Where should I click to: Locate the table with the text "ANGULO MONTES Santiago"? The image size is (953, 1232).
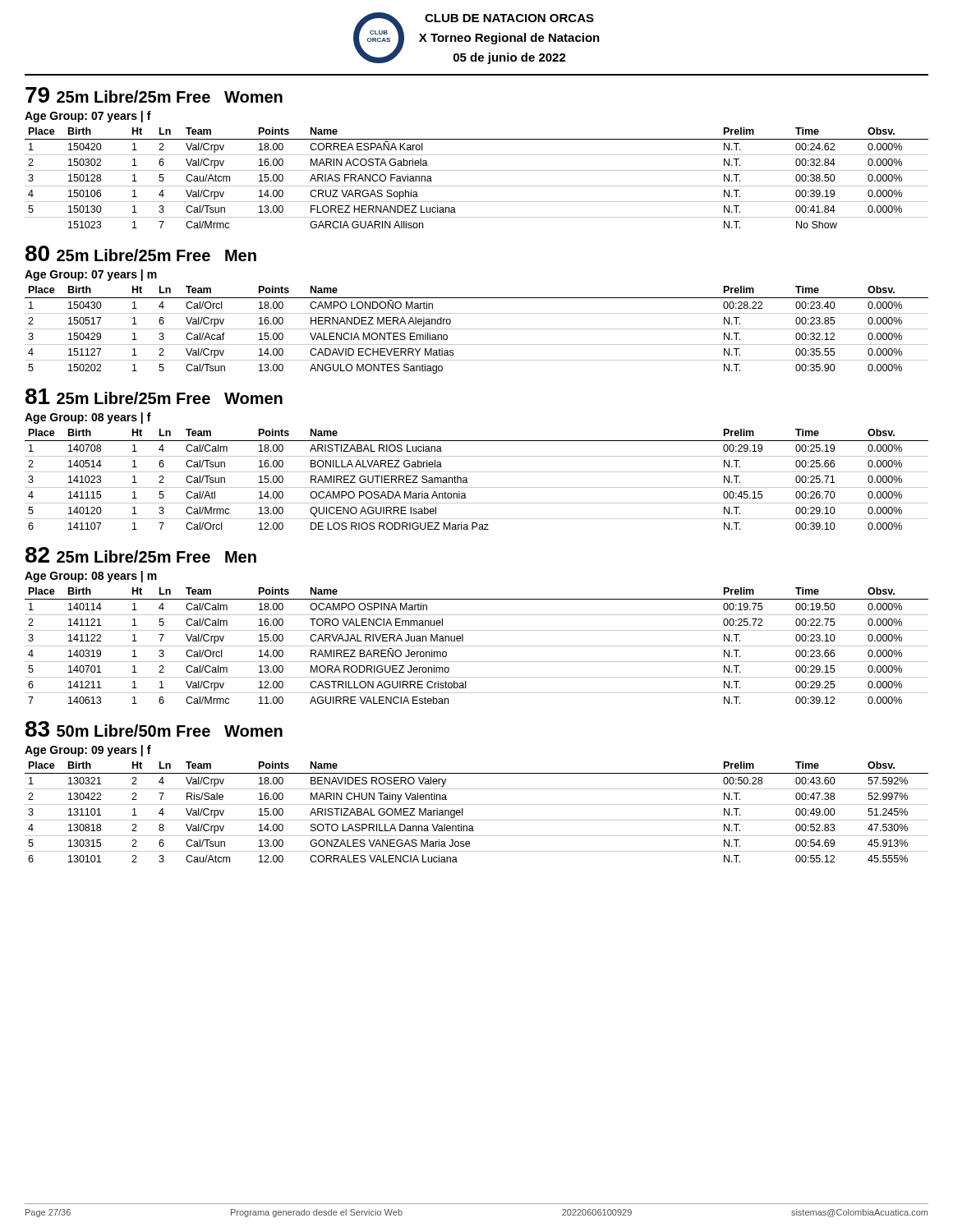click(x=476, y=329)
